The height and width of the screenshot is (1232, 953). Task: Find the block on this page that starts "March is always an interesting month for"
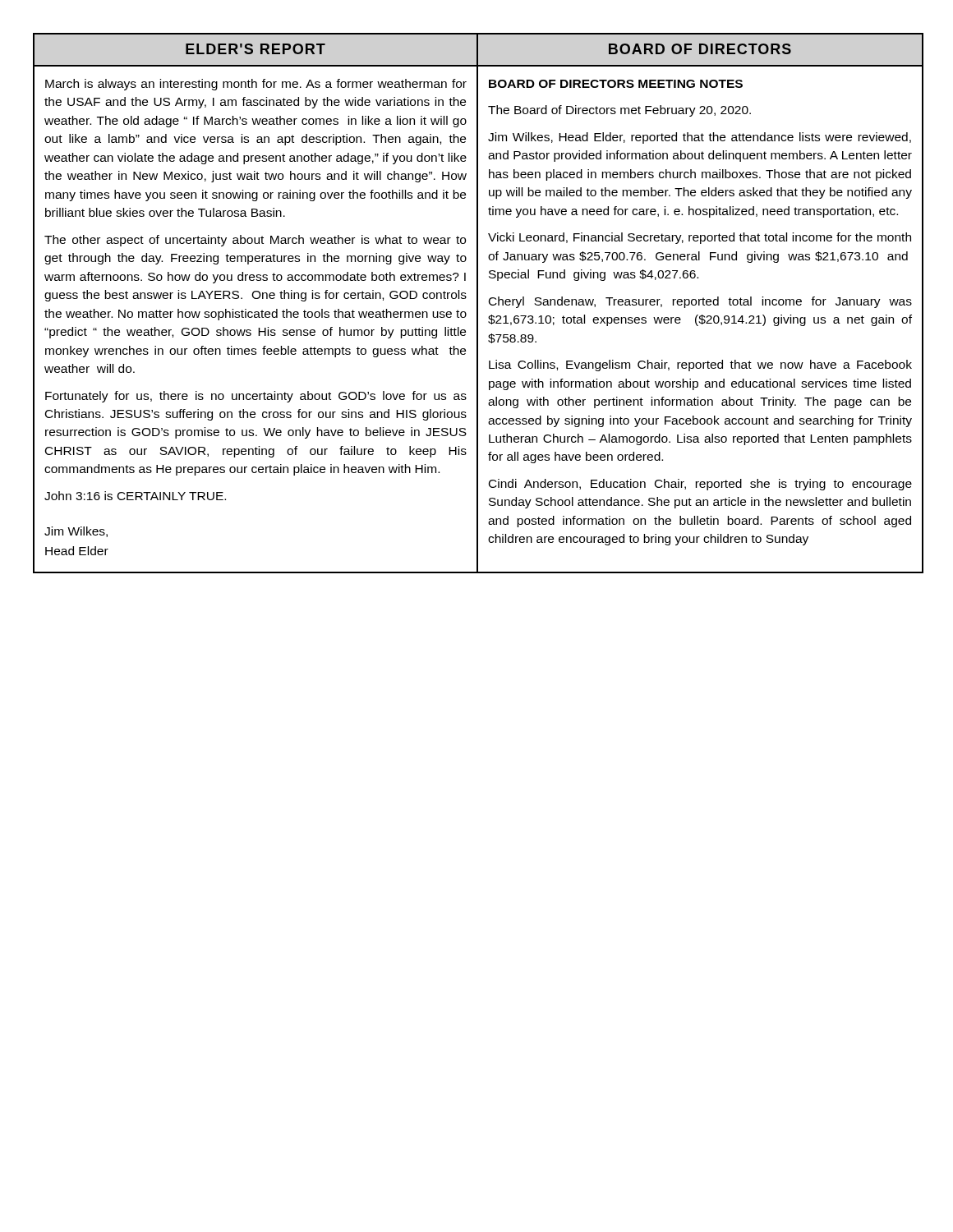[x=256, y=290]
